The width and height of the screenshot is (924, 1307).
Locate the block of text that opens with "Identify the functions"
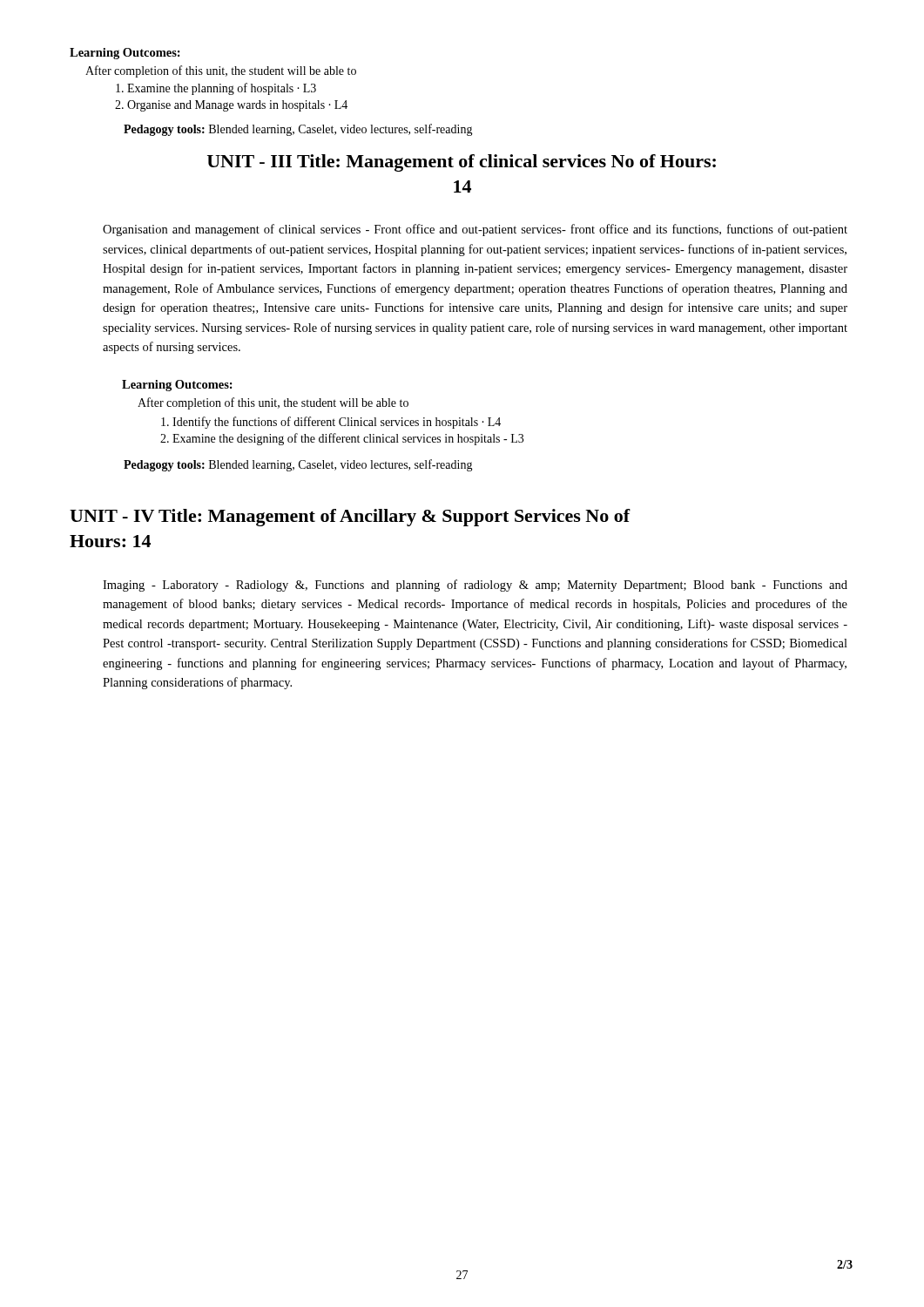(331, 423)
